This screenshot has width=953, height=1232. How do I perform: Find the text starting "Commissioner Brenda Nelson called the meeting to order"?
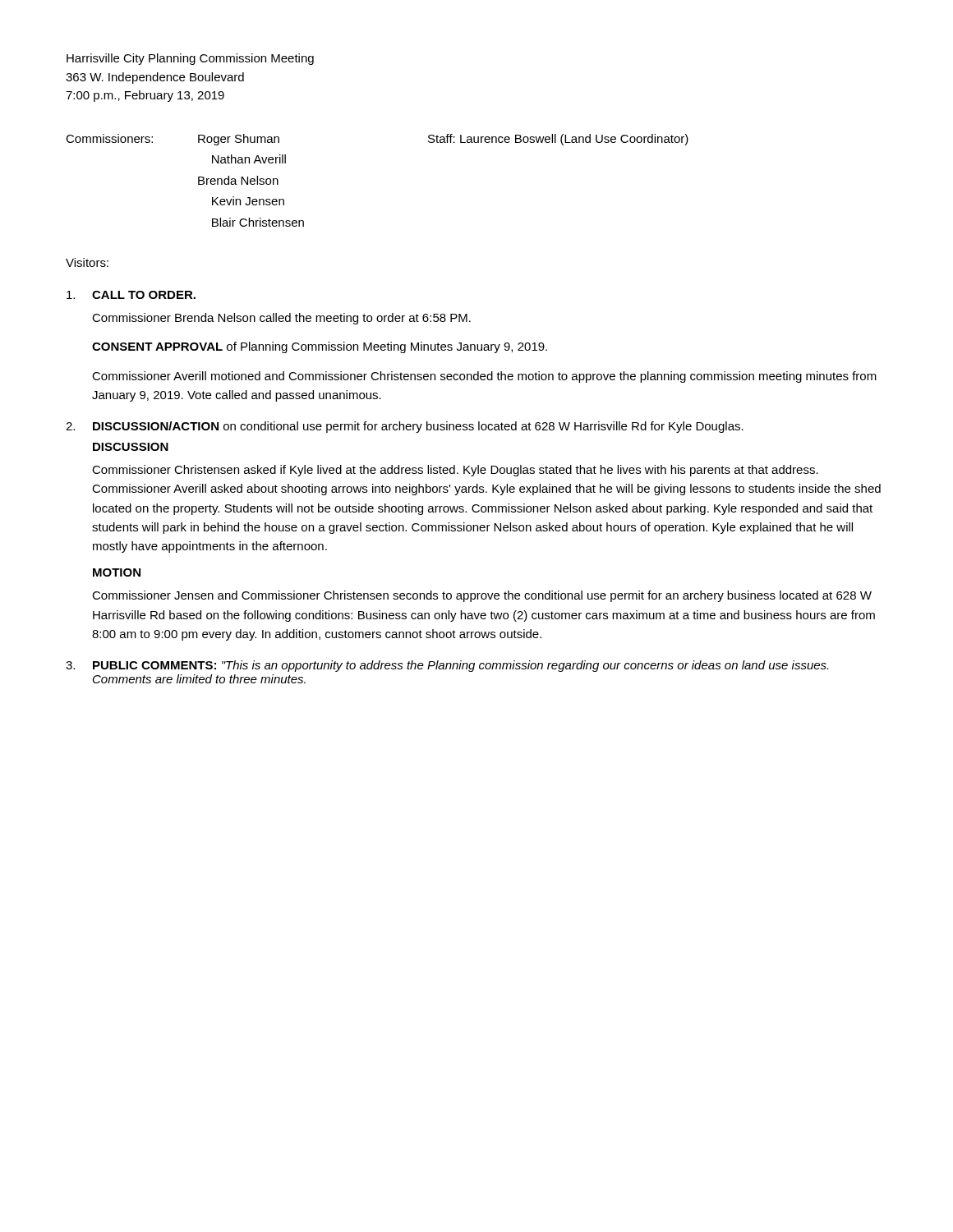[x=490, y=356]
